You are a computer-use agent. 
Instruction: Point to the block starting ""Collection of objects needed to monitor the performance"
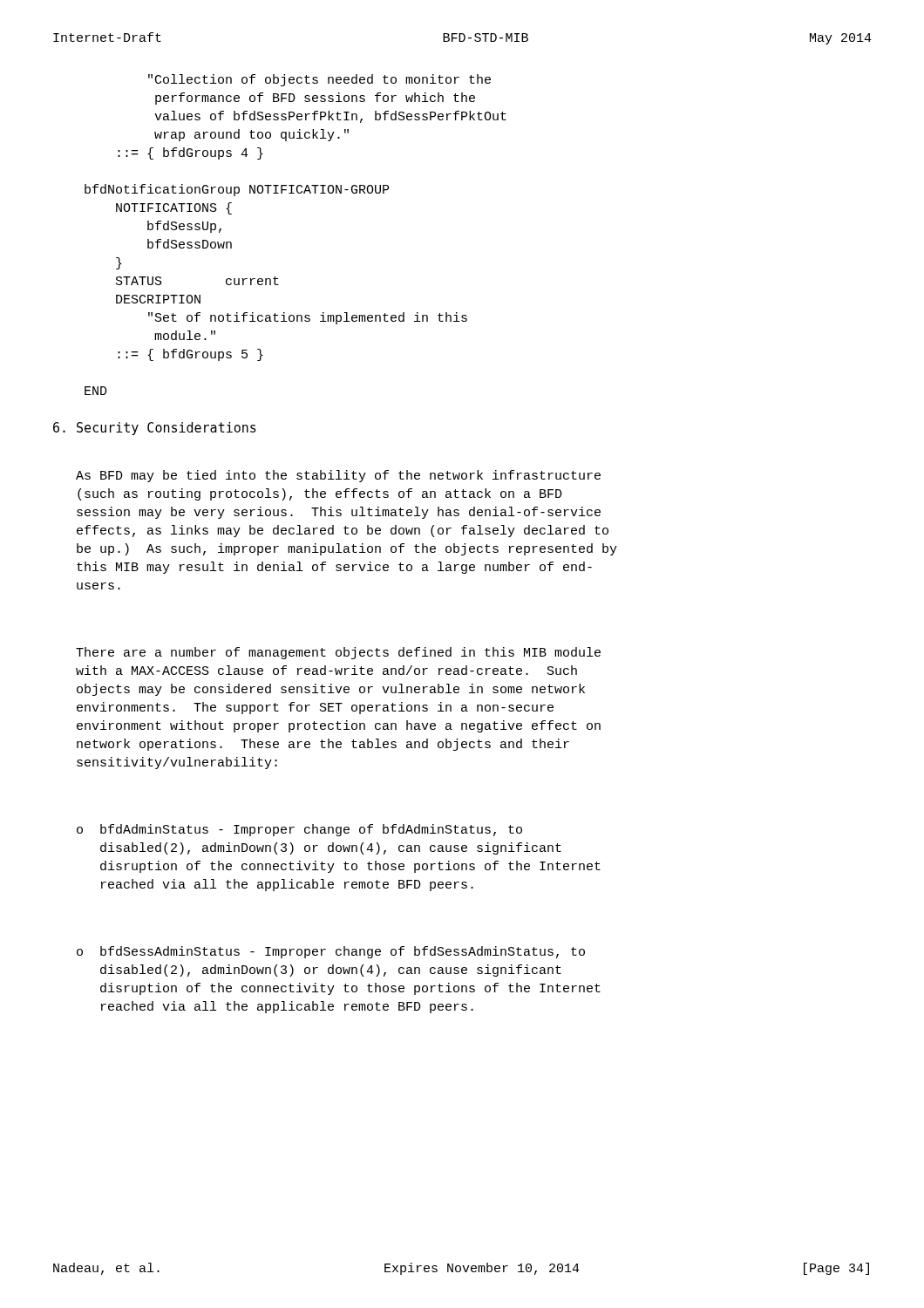point(319,80)
